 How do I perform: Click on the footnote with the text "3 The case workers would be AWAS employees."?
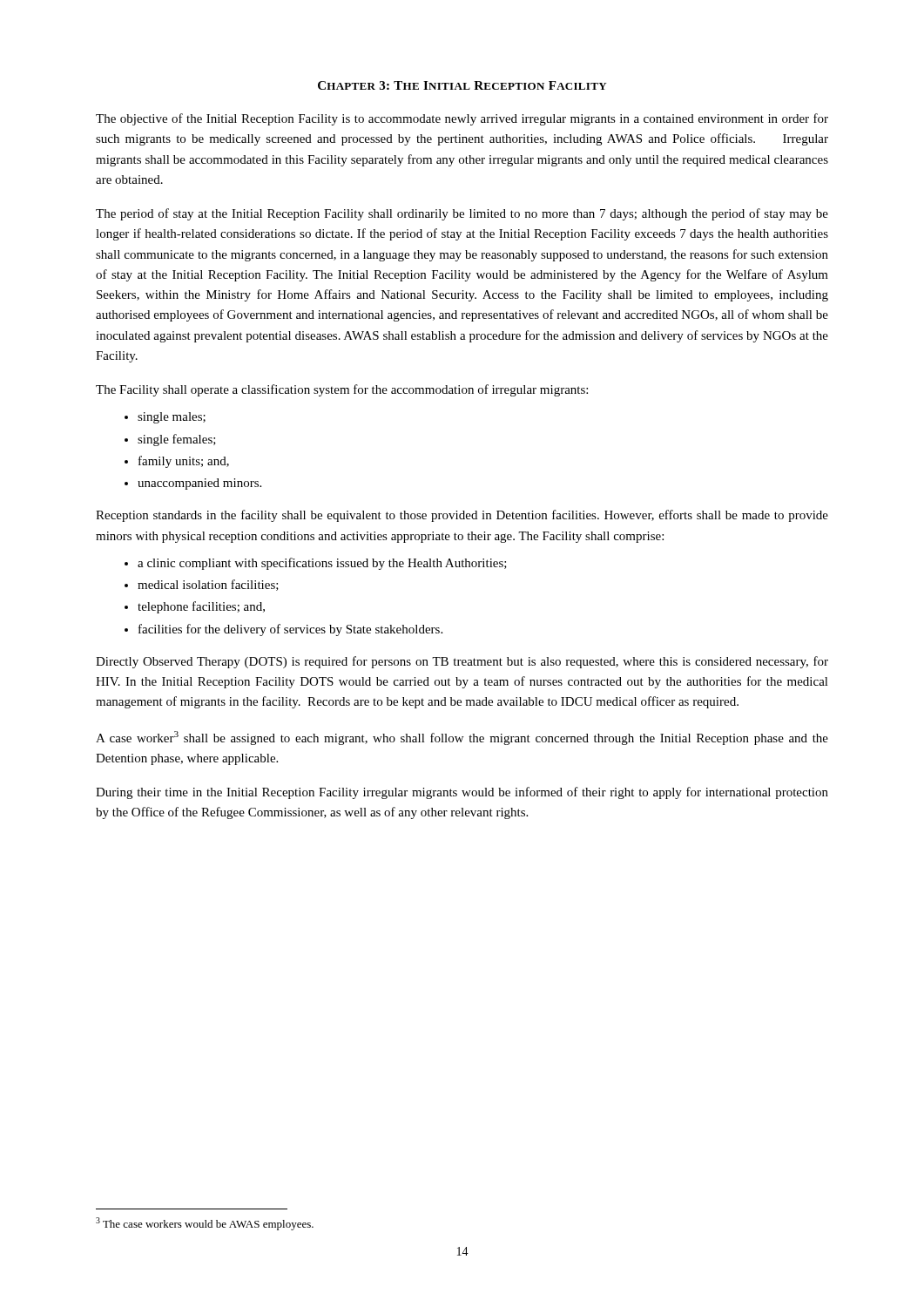(205, 1223)
